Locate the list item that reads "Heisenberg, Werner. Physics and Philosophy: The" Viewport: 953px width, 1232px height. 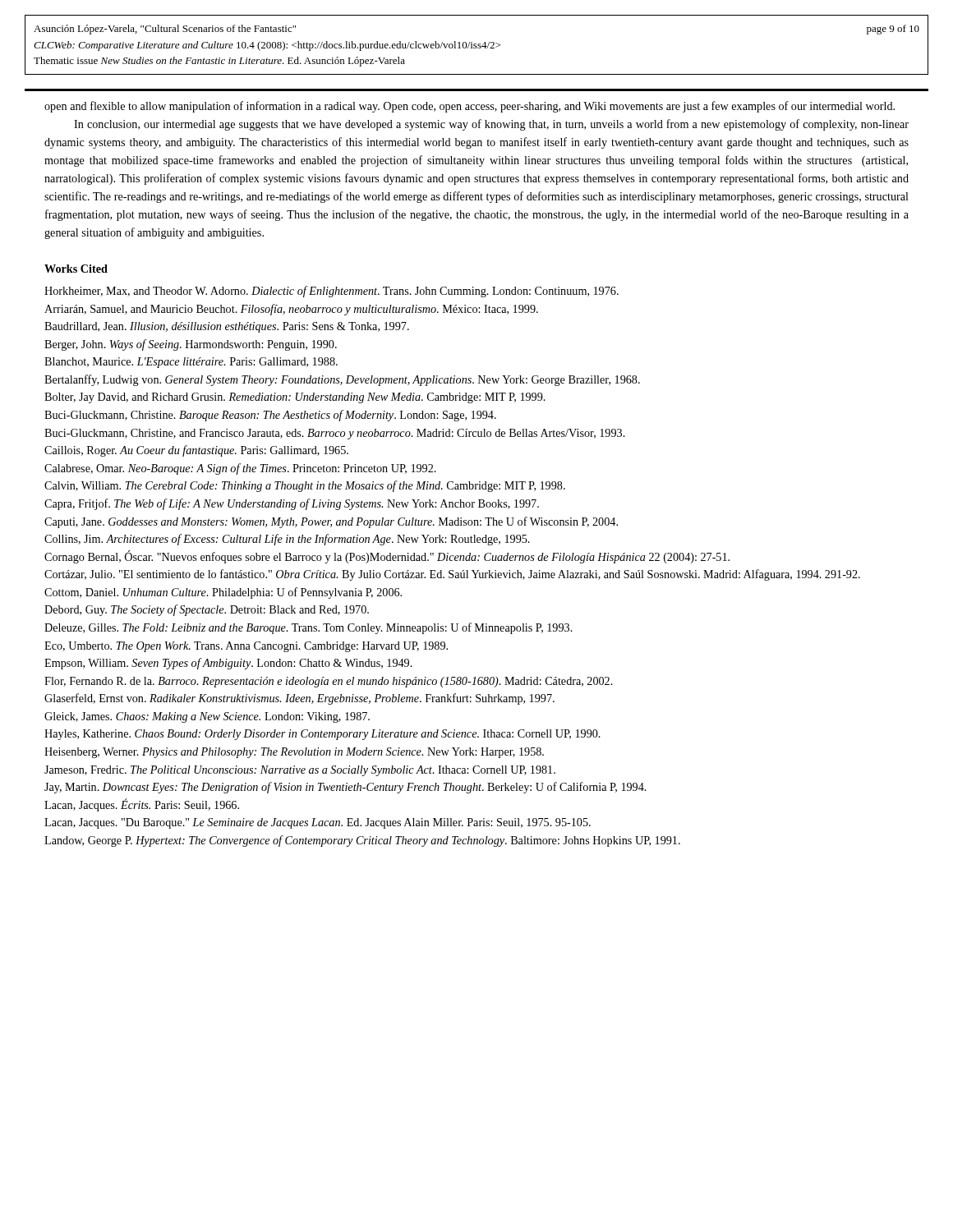coord(295,752)
